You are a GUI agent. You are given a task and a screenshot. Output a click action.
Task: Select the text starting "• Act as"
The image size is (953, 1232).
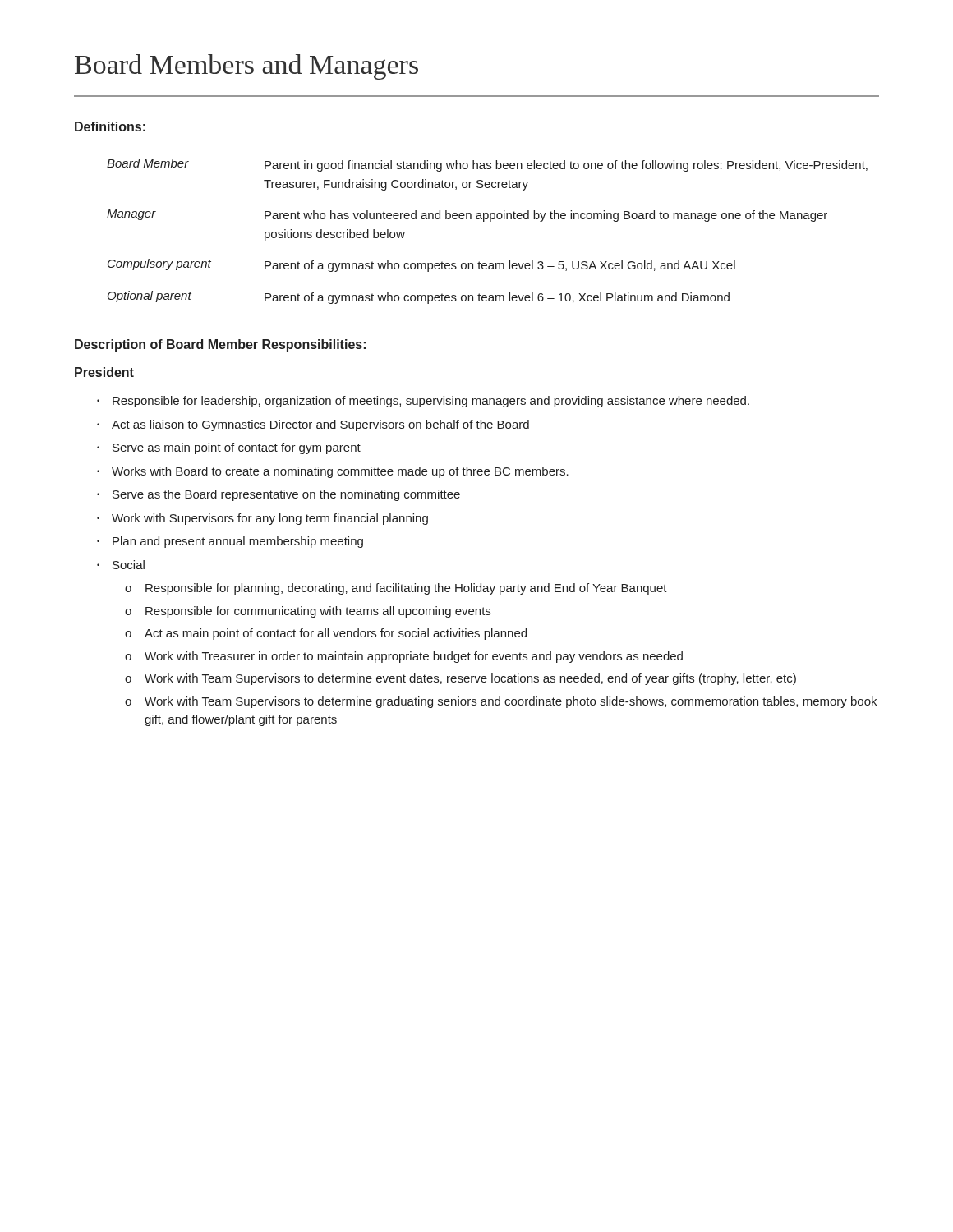tap(488, 424)
